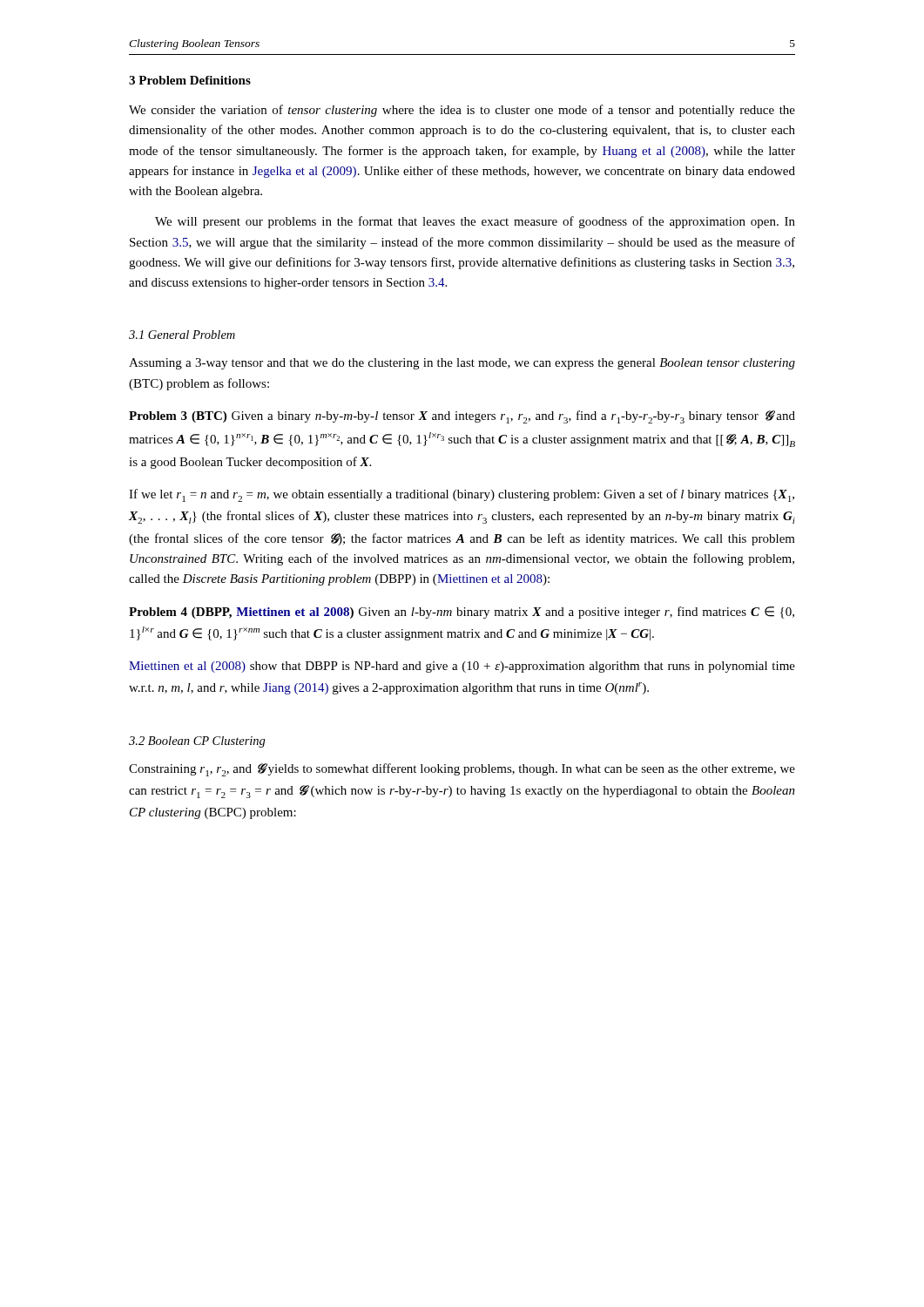The width and height of the screenshot is (924, 1307).
Task: Click on the element starting "Problem 3 (BTC)"
Action: 462,439
